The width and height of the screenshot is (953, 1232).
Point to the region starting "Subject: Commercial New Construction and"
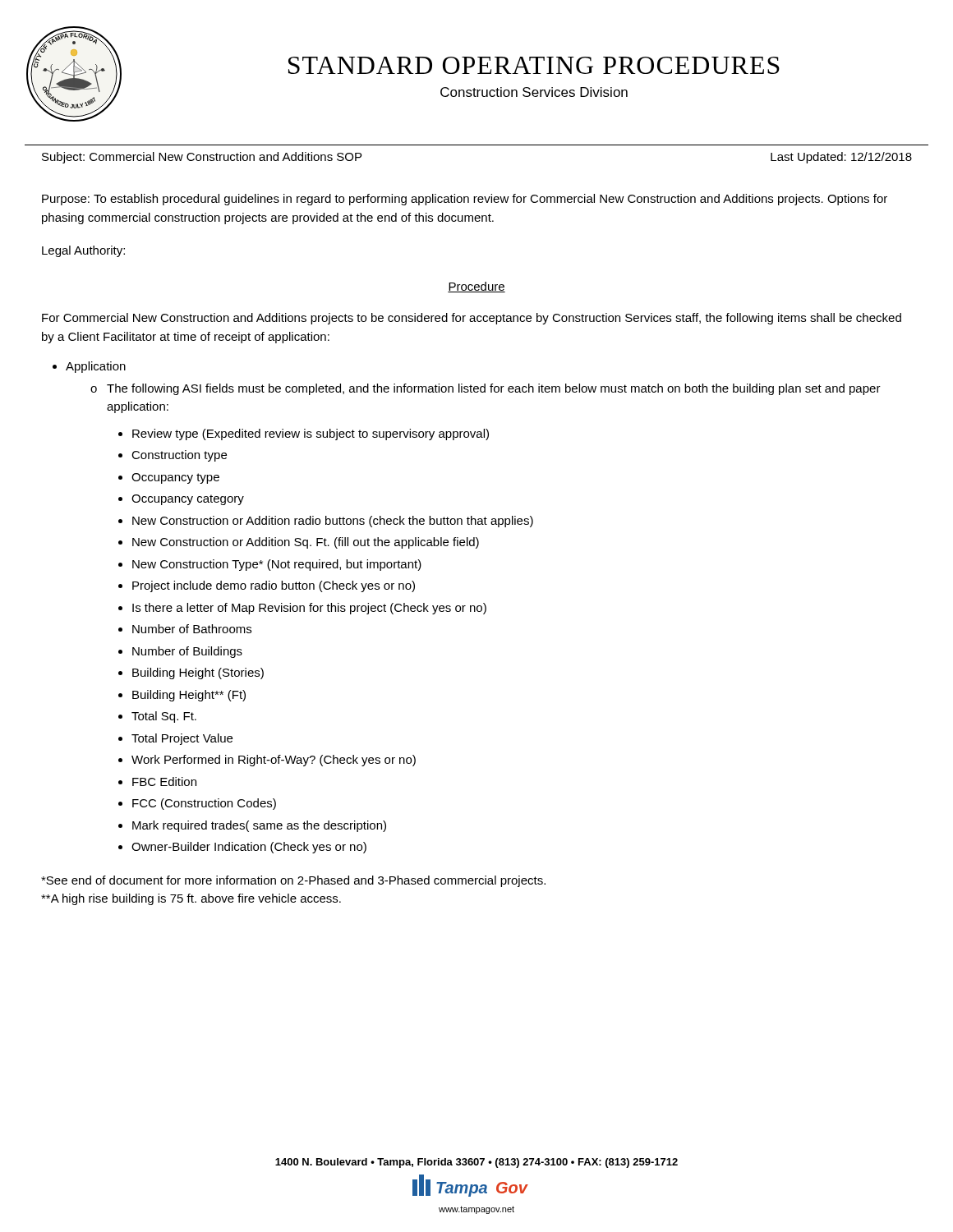202,156
